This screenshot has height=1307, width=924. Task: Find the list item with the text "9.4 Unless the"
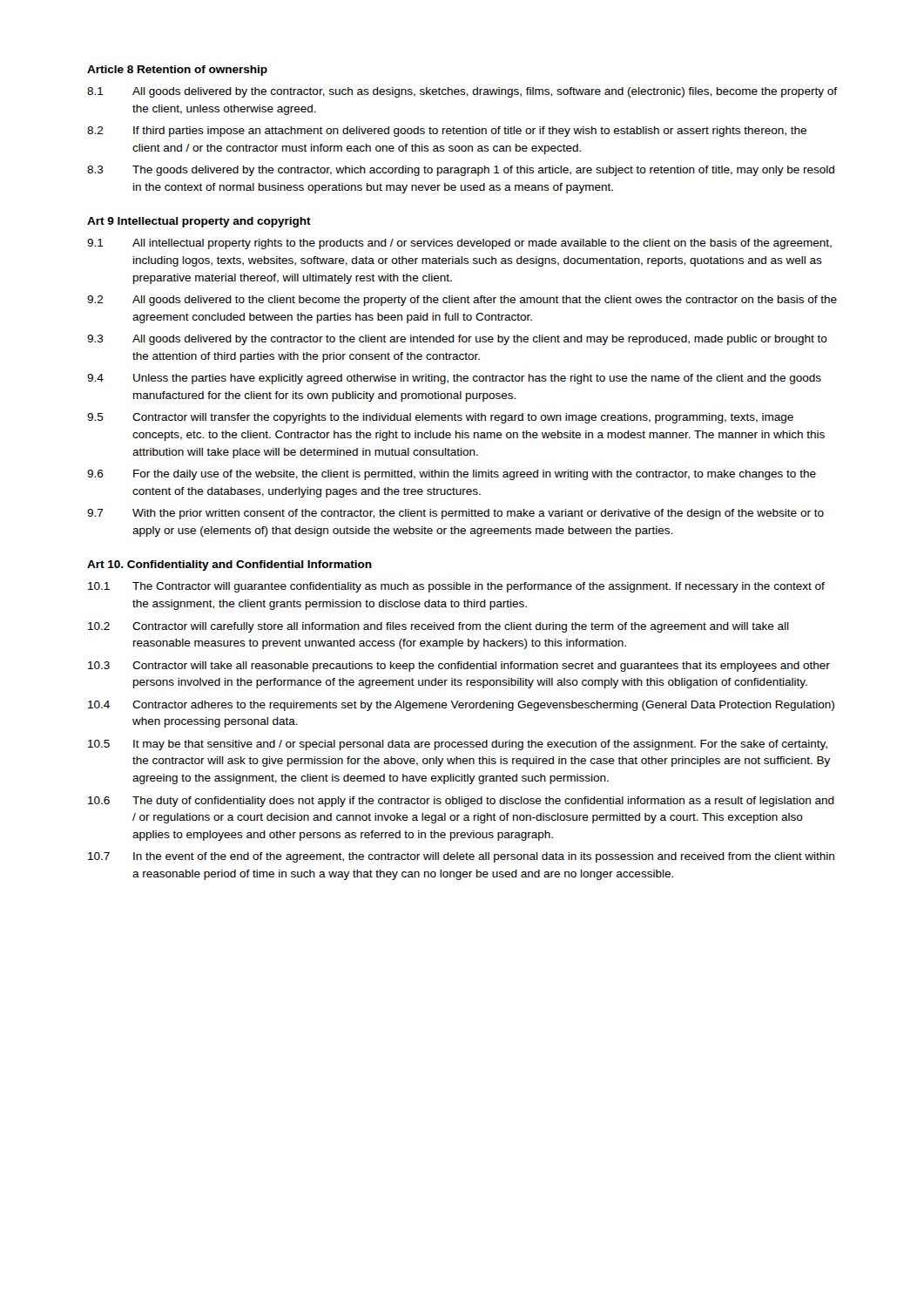click(462, 387)
